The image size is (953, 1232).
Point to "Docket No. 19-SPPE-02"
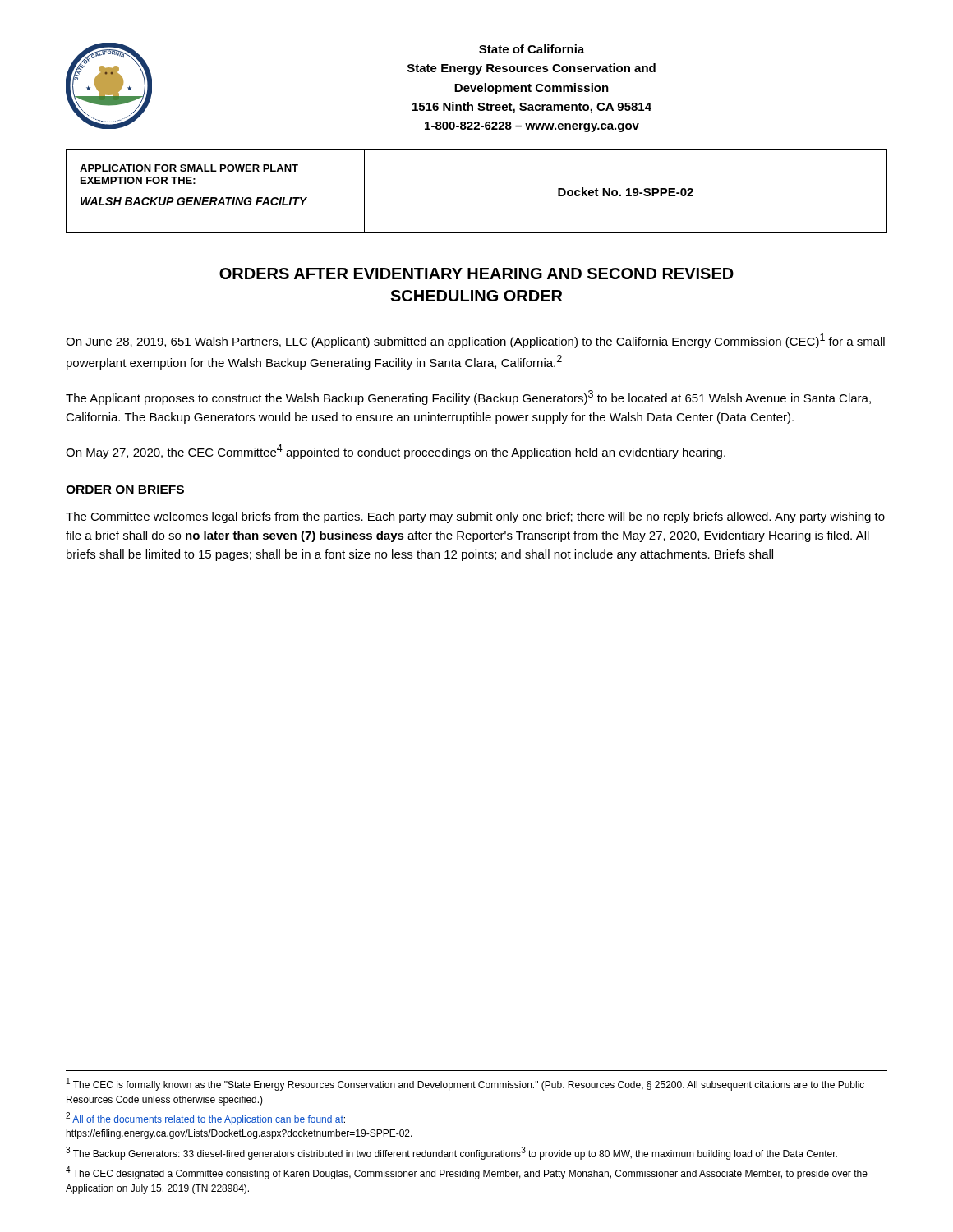(626, 192)
